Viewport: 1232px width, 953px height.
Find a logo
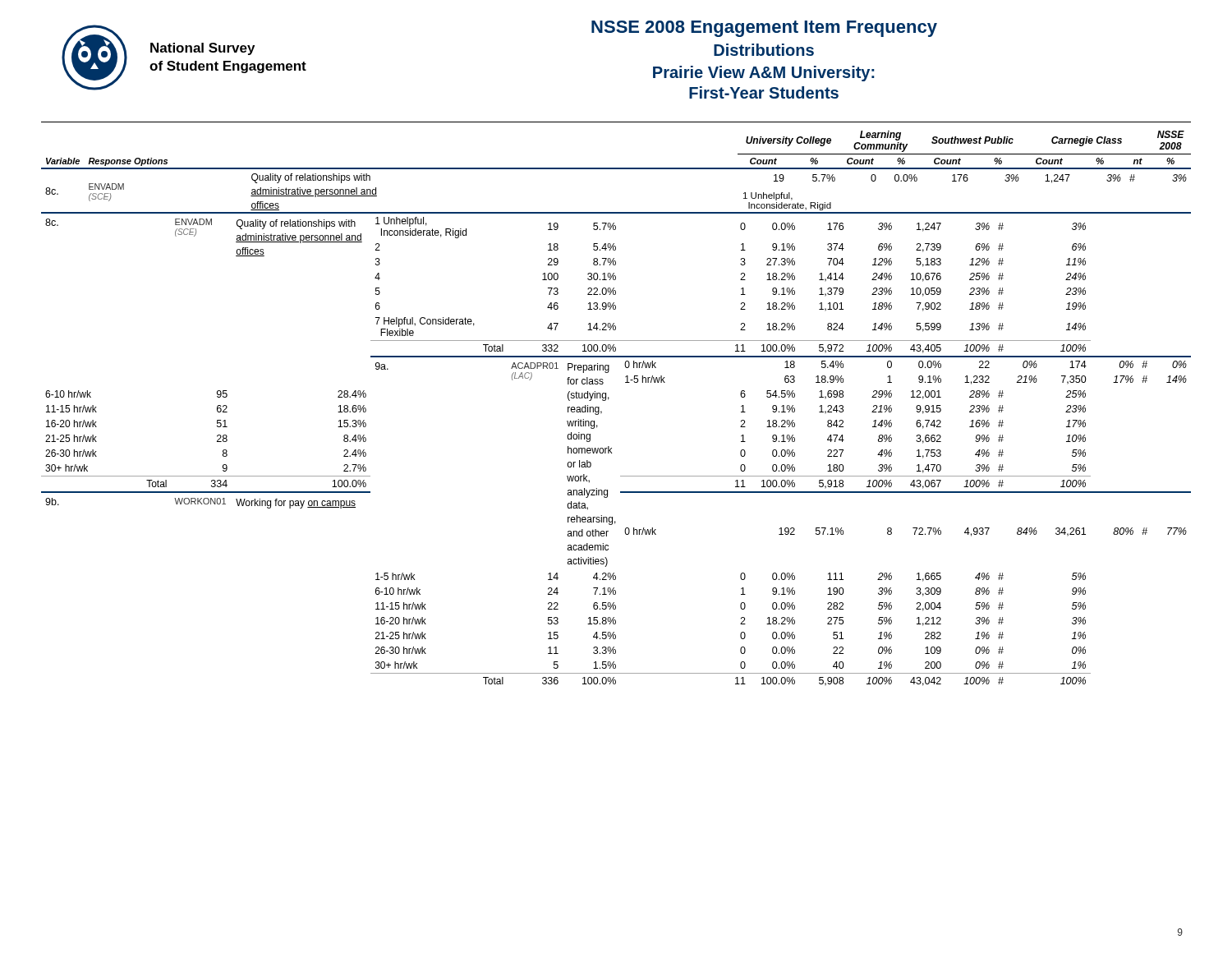178,58
